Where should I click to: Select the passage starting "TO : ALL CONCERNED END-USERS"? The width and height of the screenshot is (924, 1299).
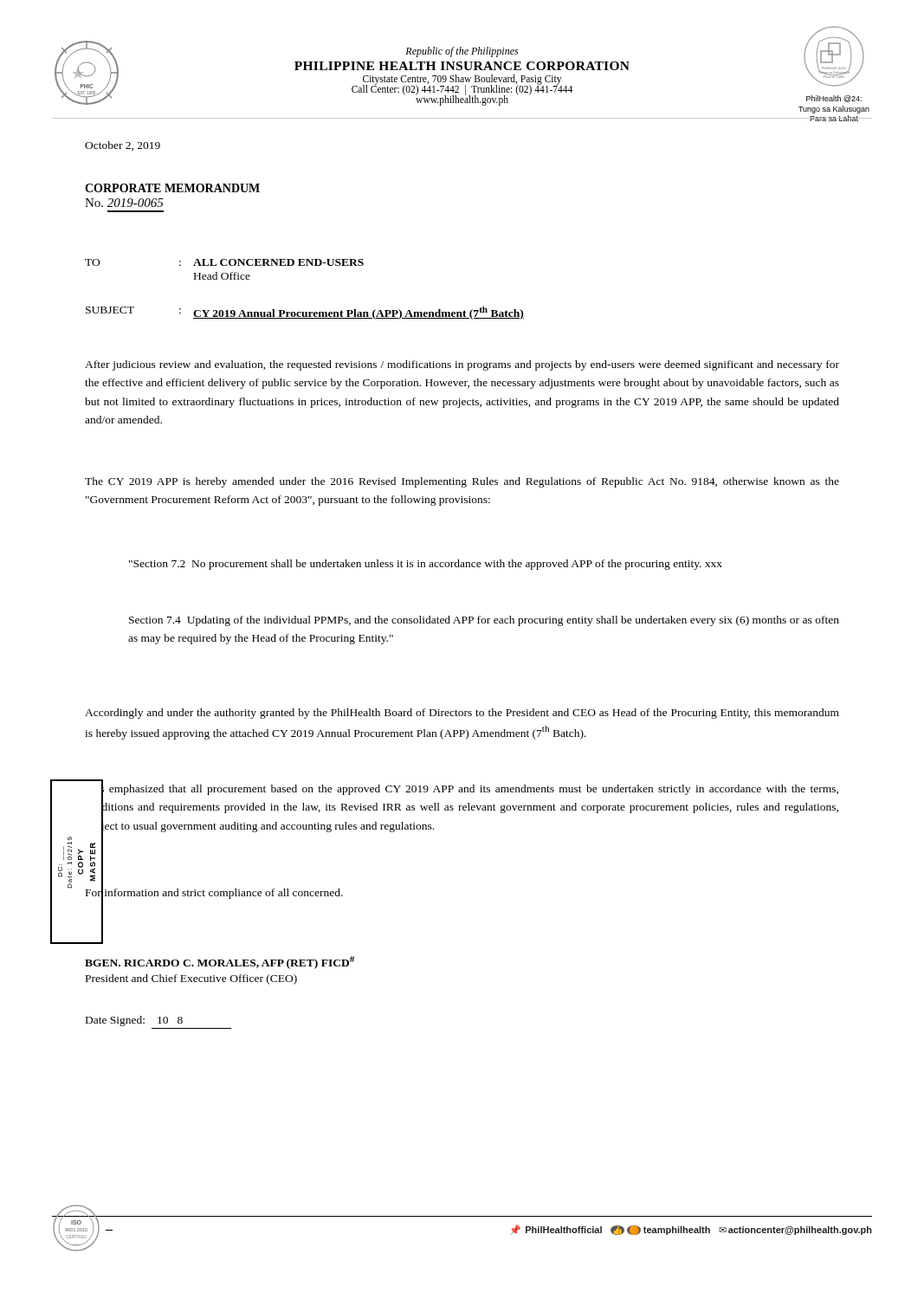pos(224,269)
